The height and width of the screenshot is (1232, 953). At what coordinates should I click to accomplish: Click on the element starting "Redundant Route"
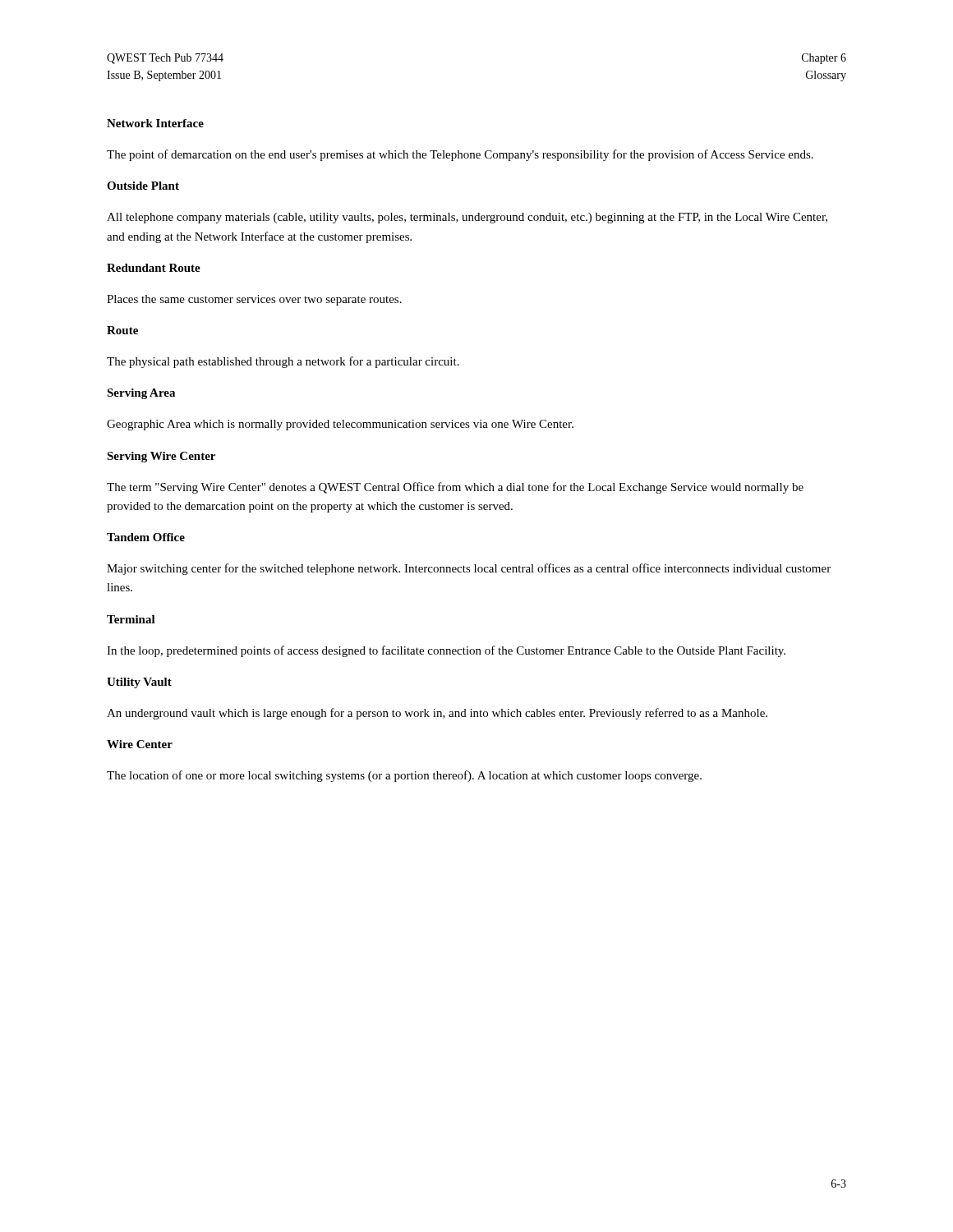tap(154, 268)
